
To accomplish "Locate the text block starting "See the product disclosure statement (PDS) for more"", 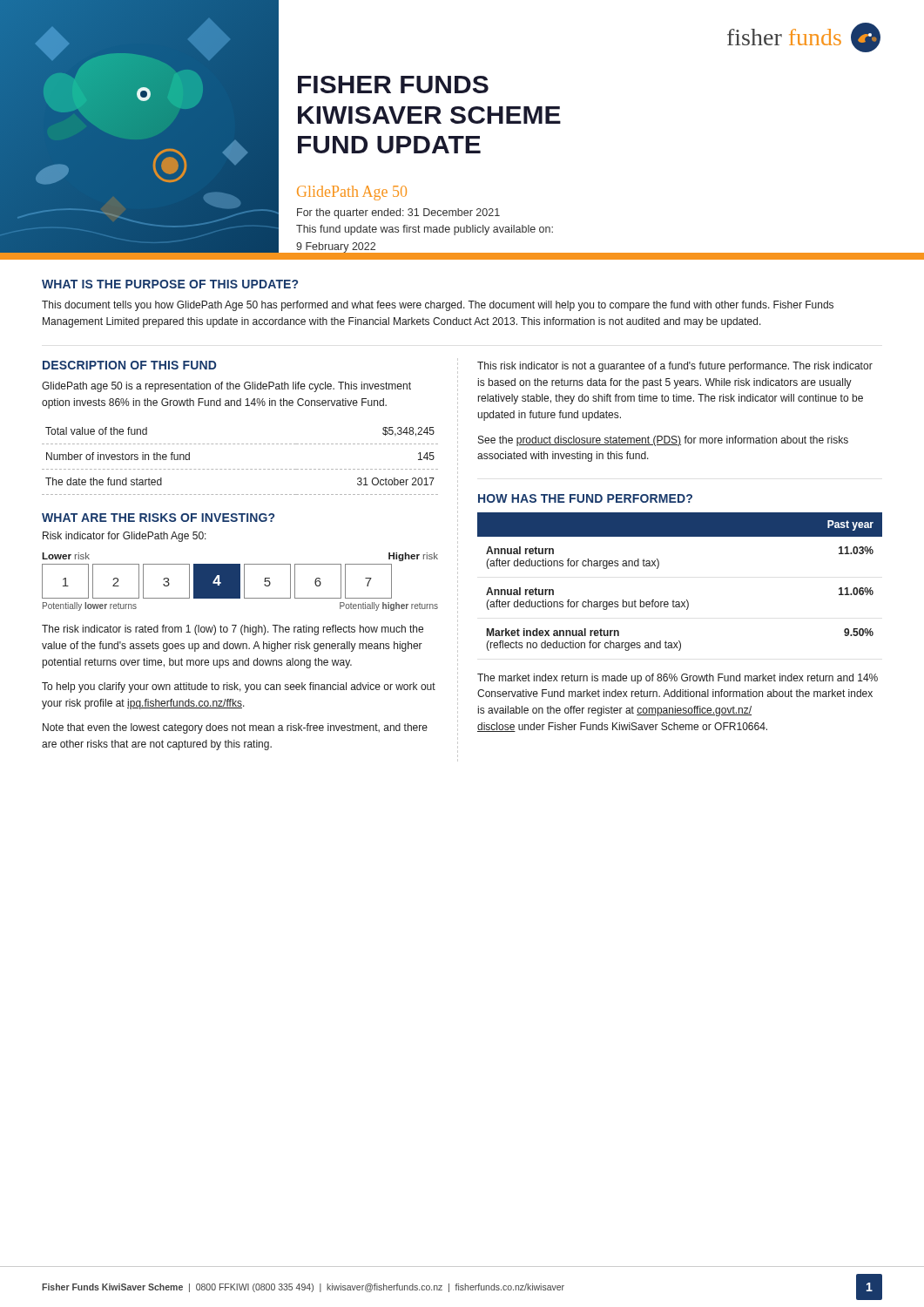I will click(x=663, y=448).
